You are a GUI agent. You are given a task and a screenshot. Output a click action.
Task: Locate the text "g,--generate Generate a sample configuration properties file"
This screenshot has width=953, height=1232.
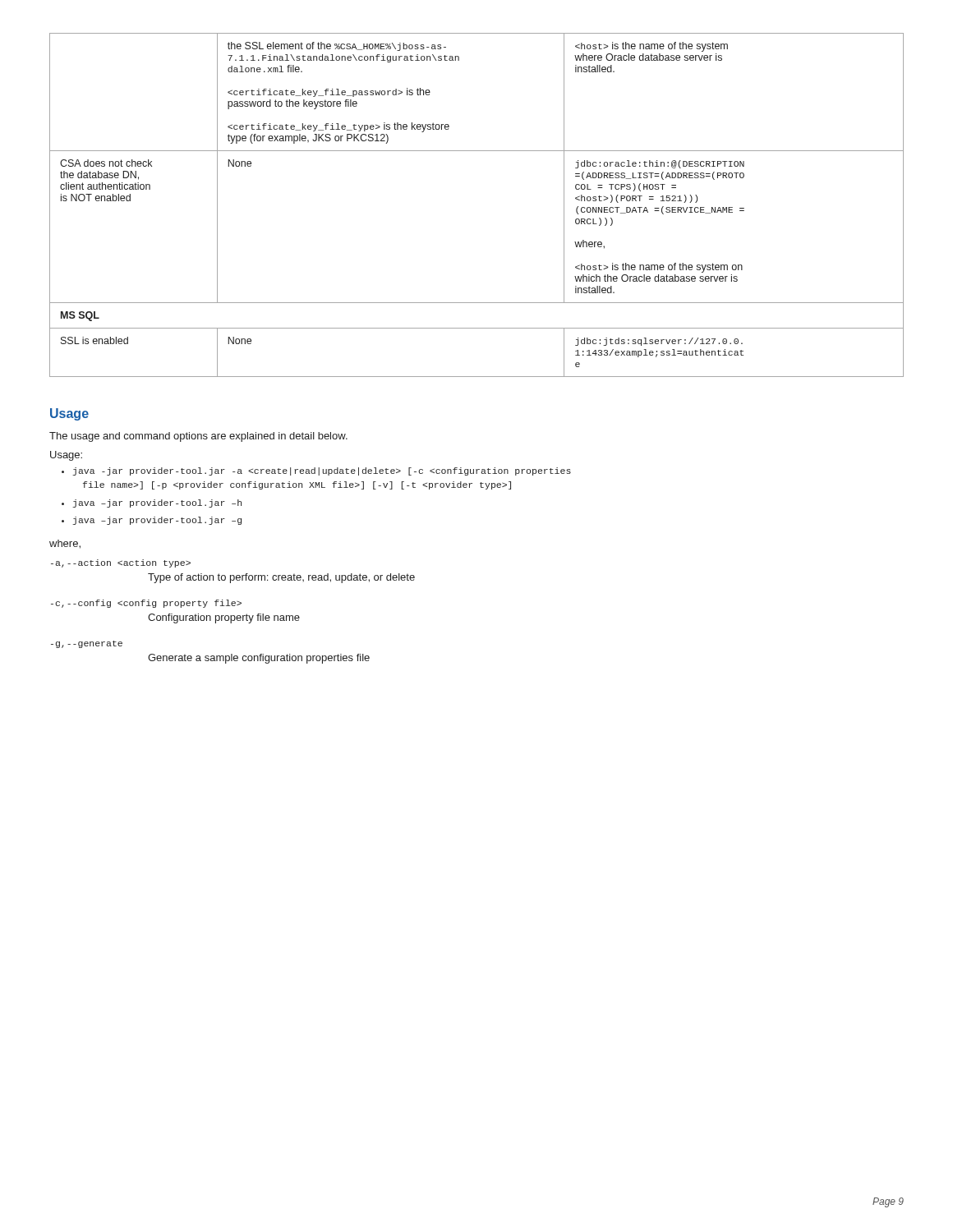point(87,644)
